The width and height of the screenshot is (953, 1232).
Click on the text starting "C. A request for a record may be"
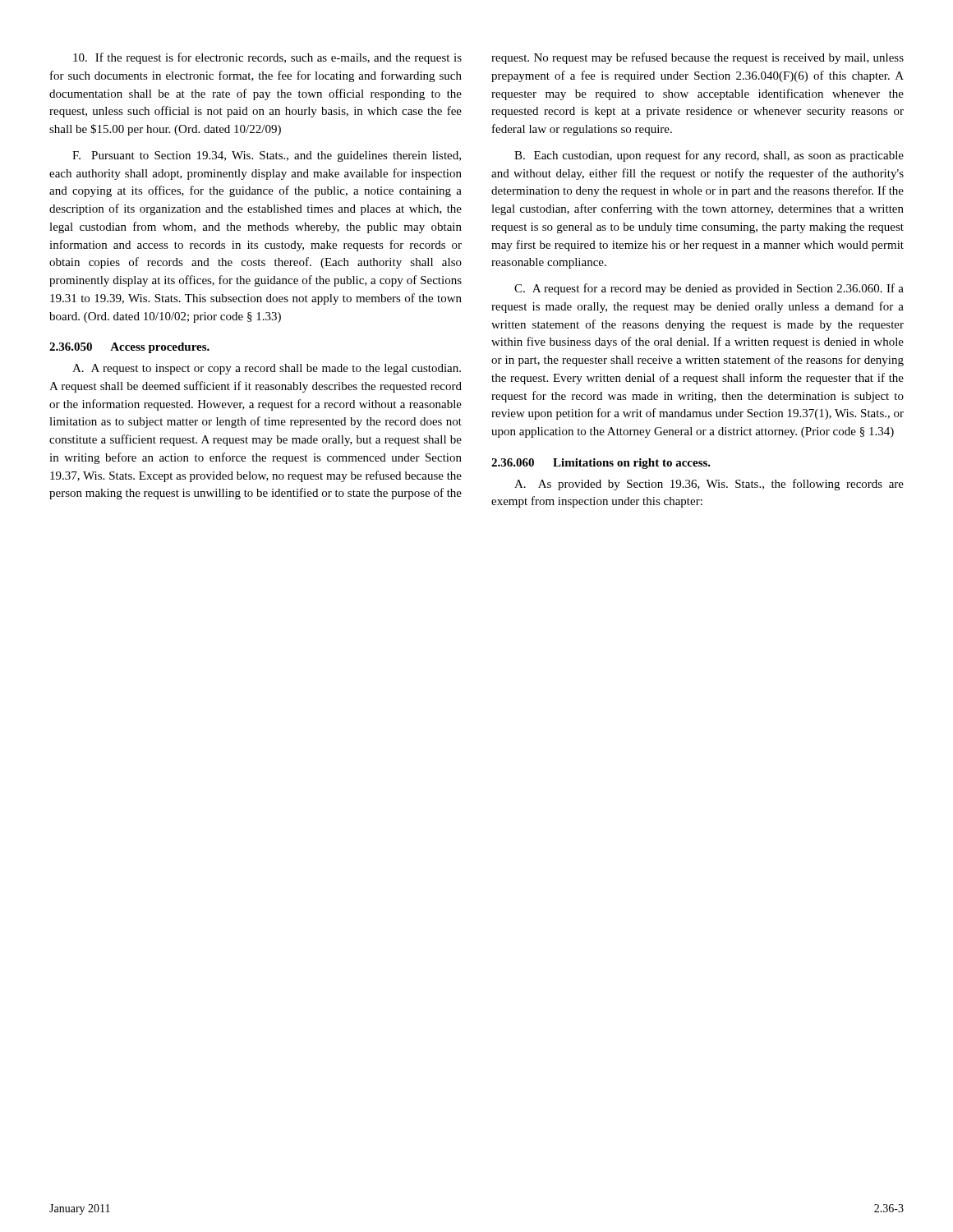pos(698,360)
